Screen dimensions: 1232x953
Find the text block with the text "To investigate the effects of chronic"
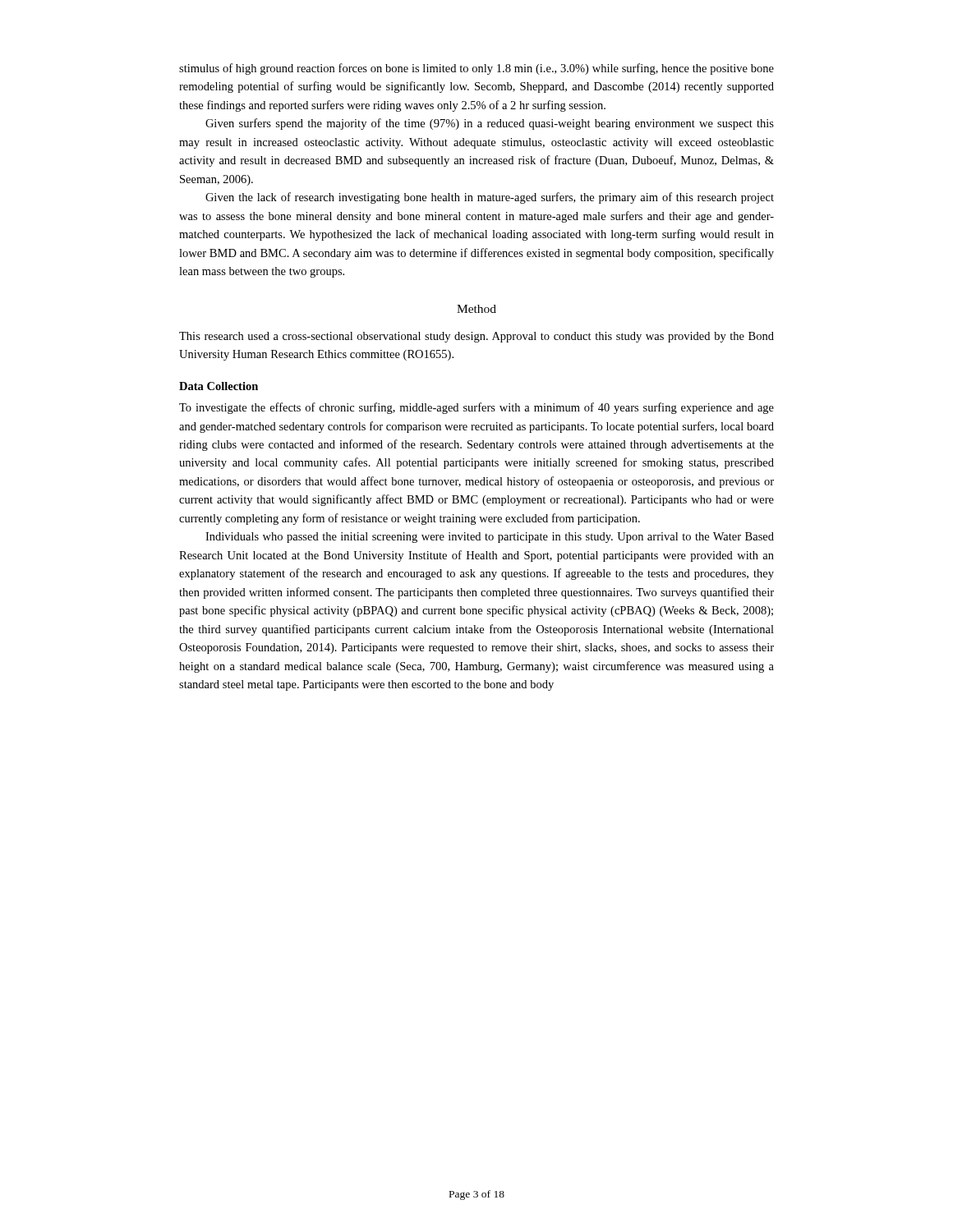click(476, 463)
